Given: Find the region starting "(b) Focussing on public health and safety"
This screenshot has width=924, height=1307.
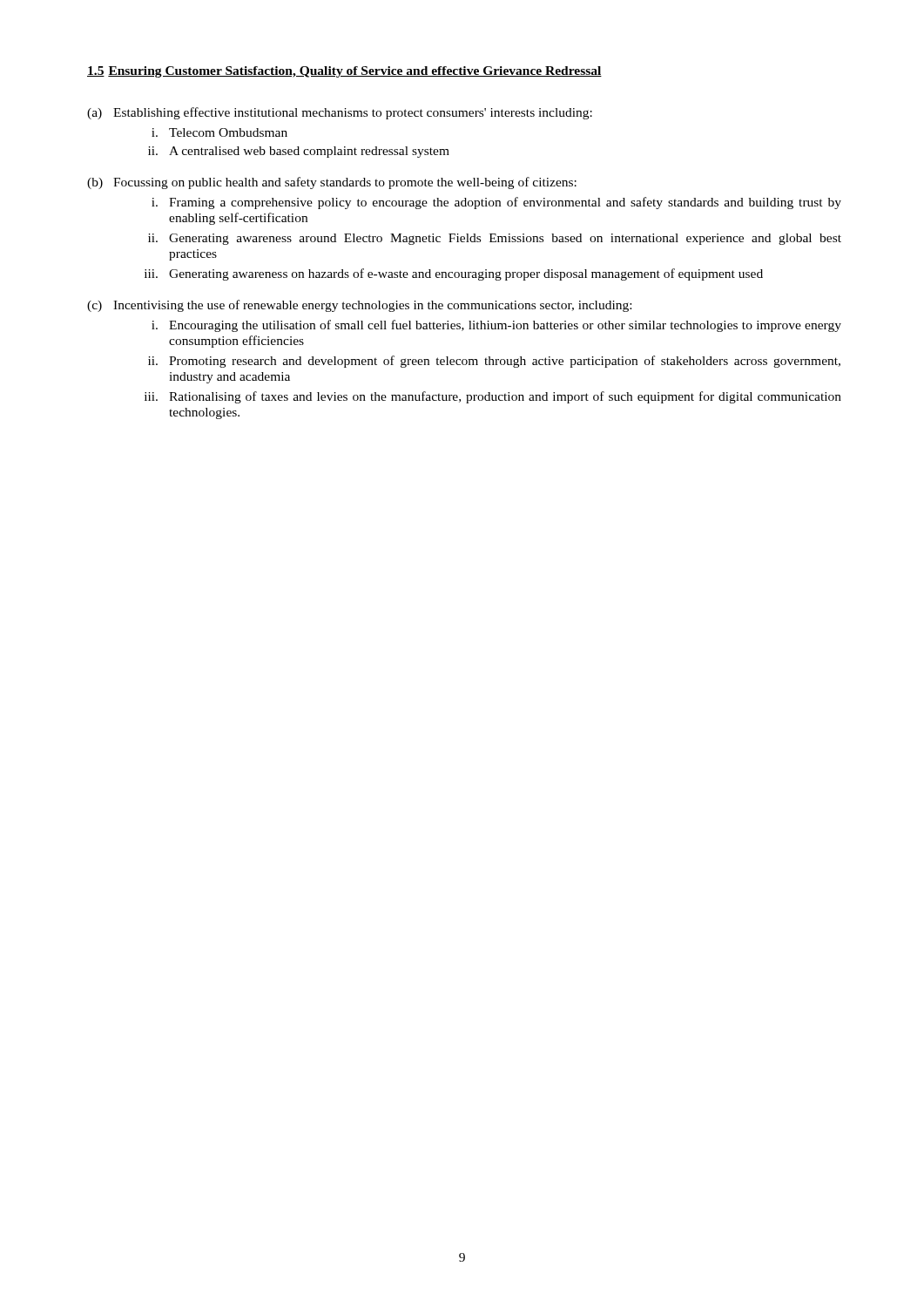Looking at the screenshot, I should pyautogui.click(x=464, y=228).
